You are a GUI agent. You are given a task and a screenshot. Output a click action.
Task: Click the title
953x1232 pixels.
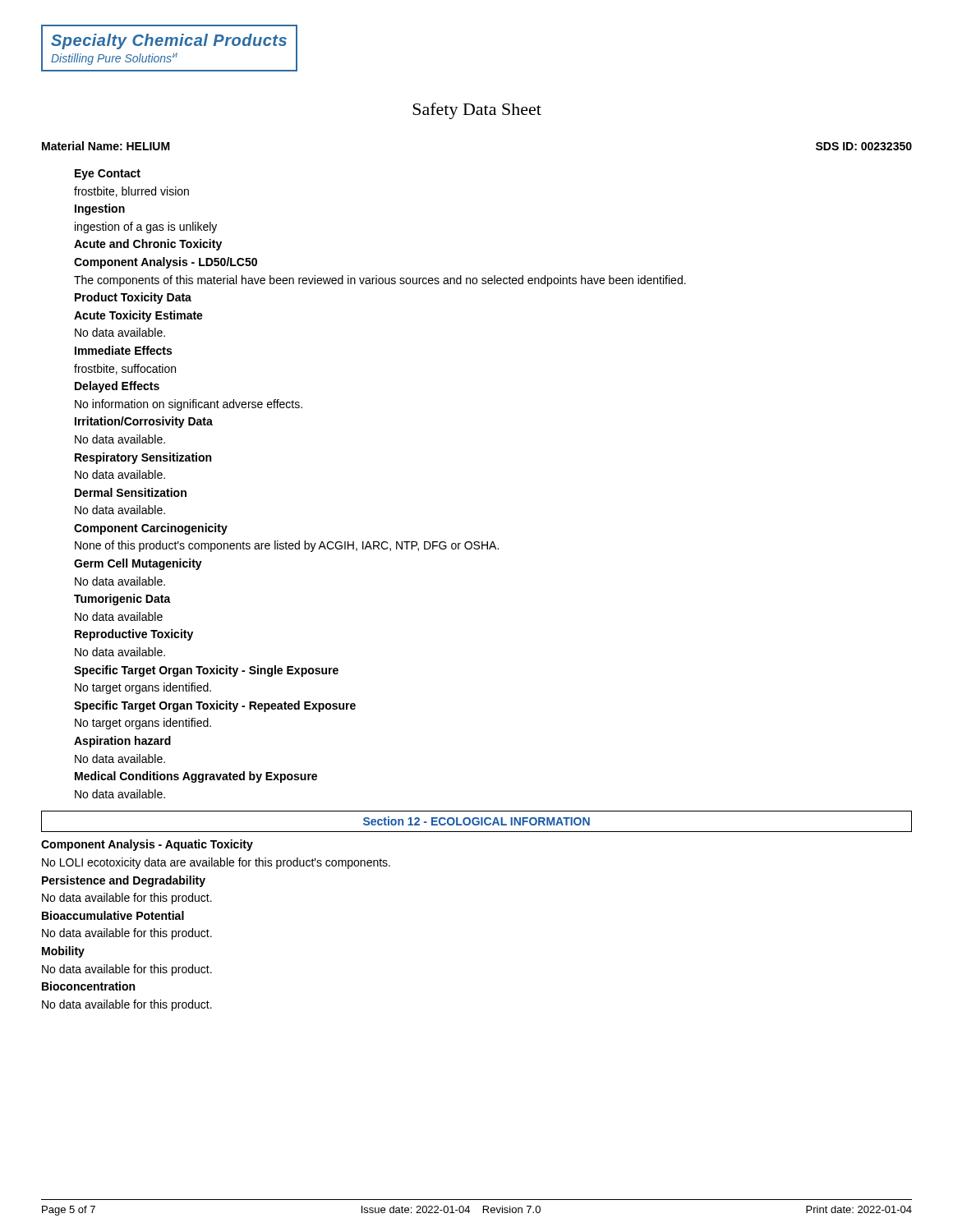(476, 109)
